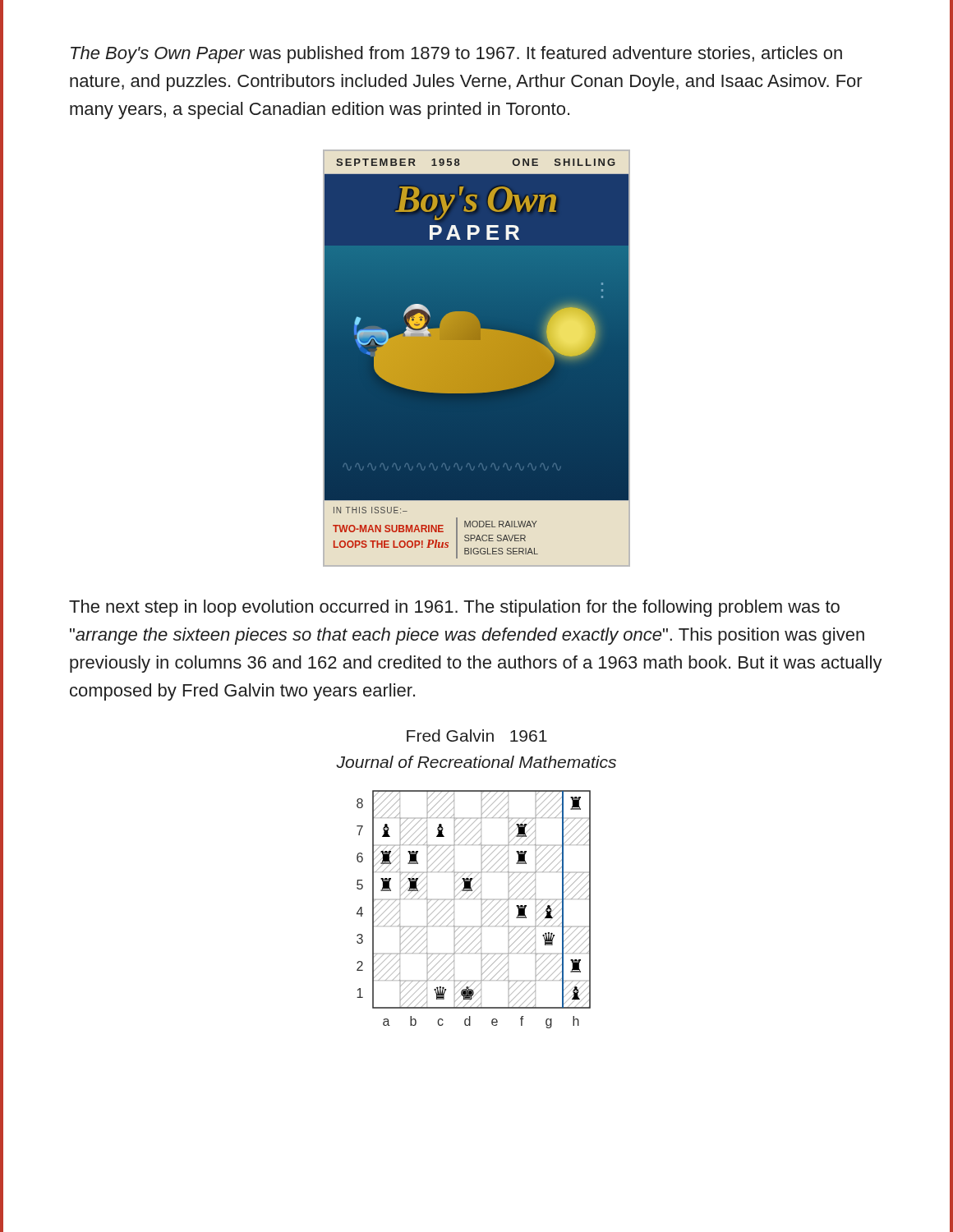953x1232 pixels.
Task: Select the text block that says "The next step in loop evolution"
Action: point(475,648)
